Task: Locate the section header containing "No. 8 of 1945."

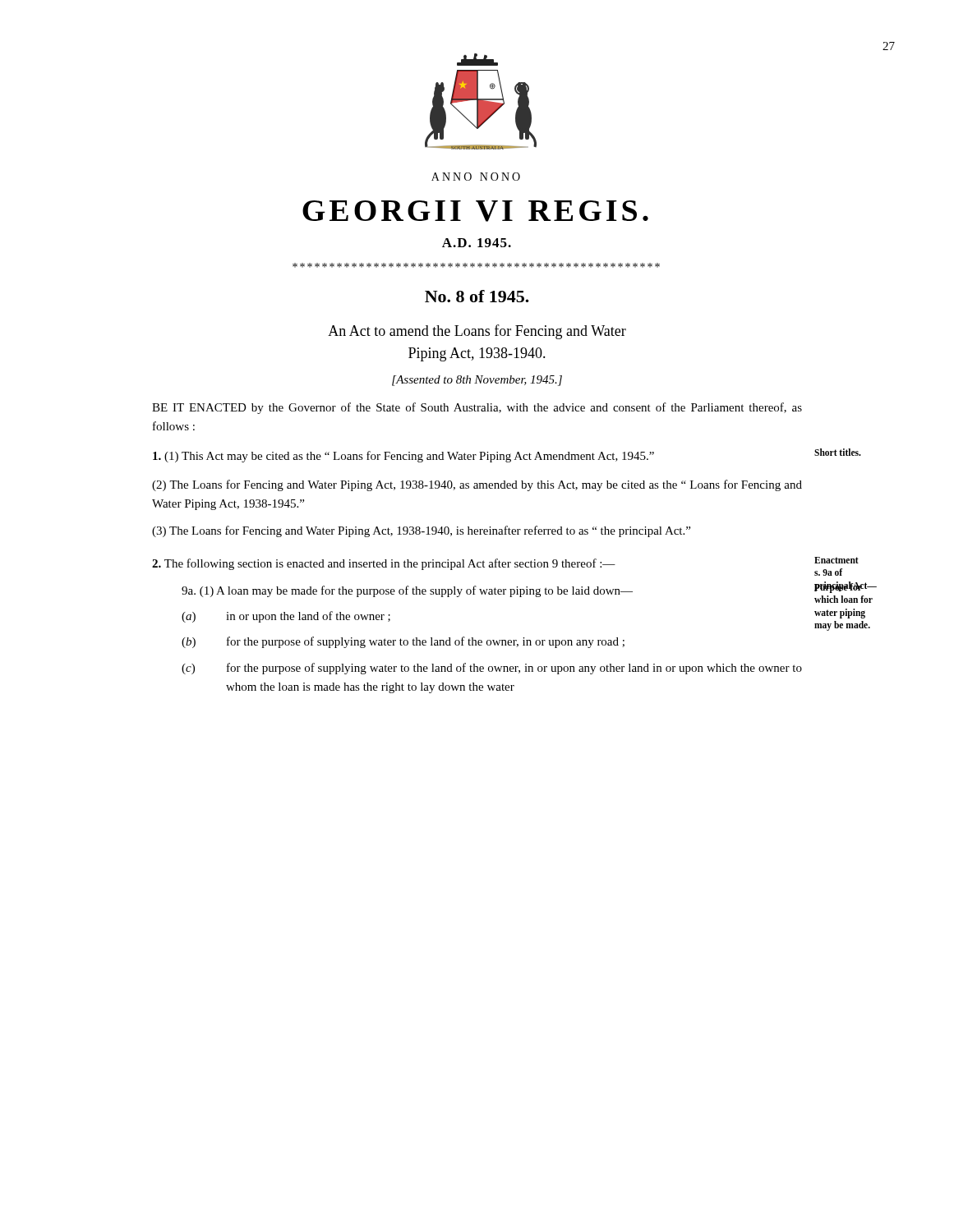Action: pos(477,296)
